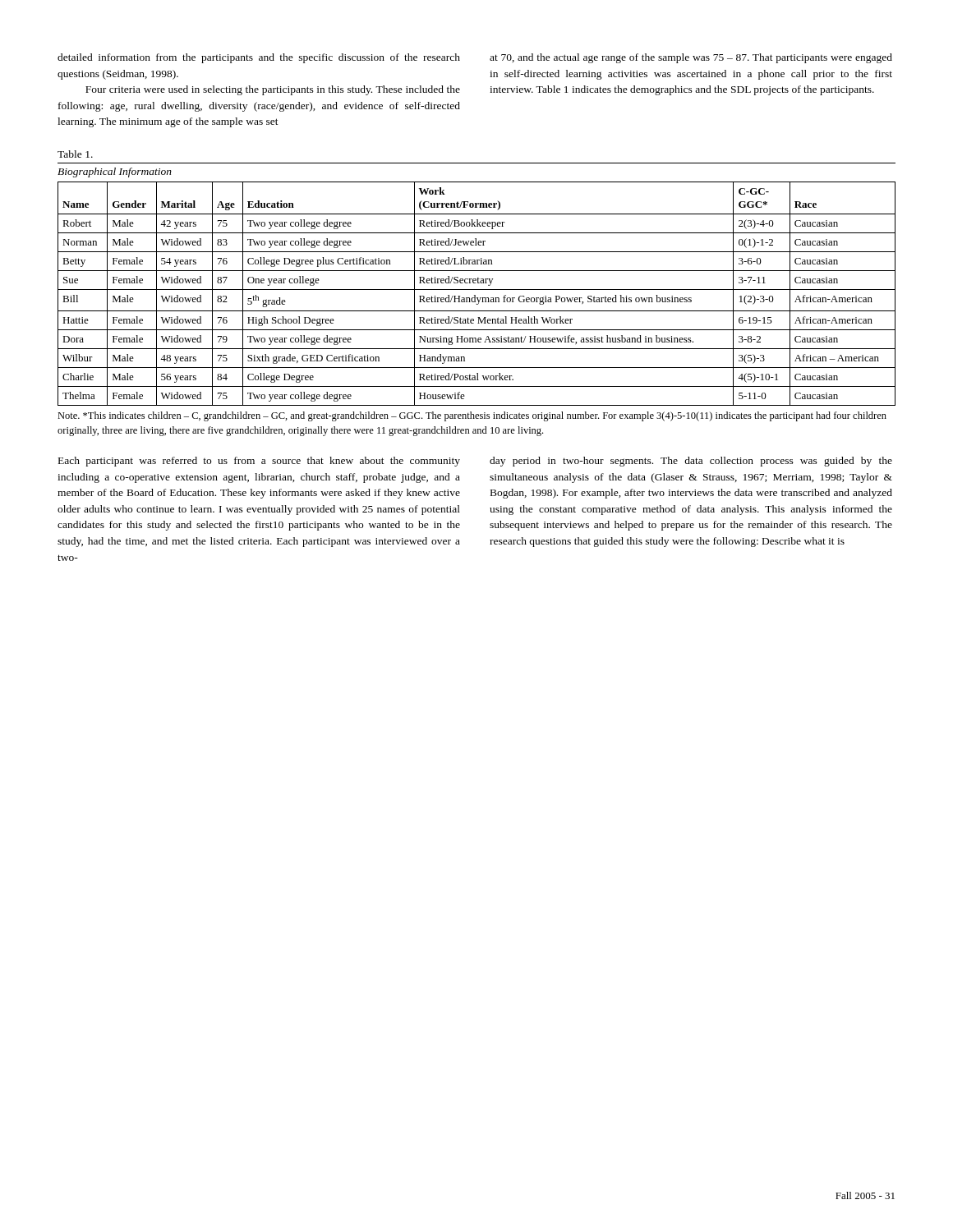Navigate to the text block starting "Note. *This indicates children"
This screenshot has height=1232, width=953.
pos(472,423)
